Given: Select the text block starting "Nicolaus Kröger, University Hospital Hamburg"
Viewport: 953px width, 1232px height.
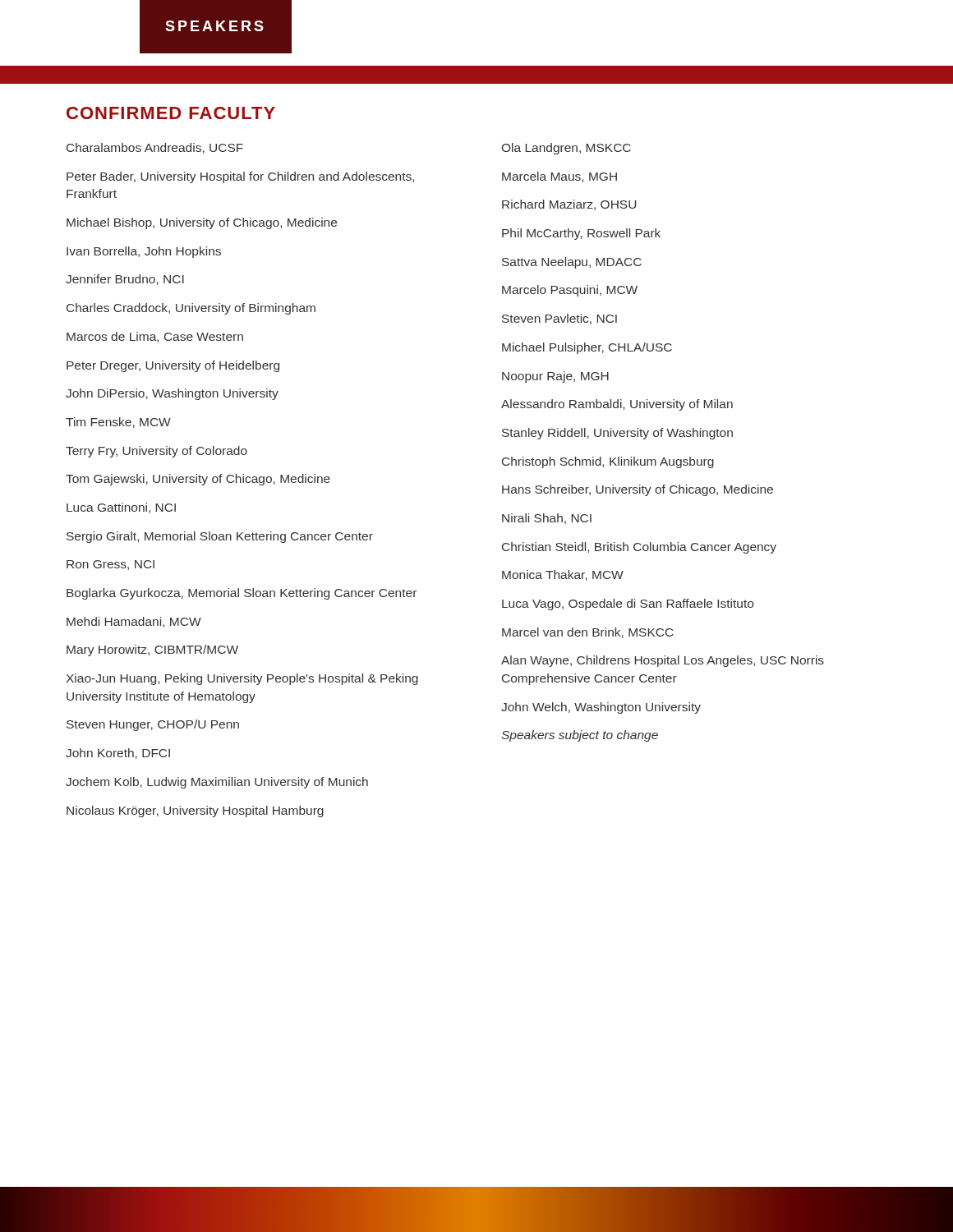Looking at the screenshot, I should 195,810.
